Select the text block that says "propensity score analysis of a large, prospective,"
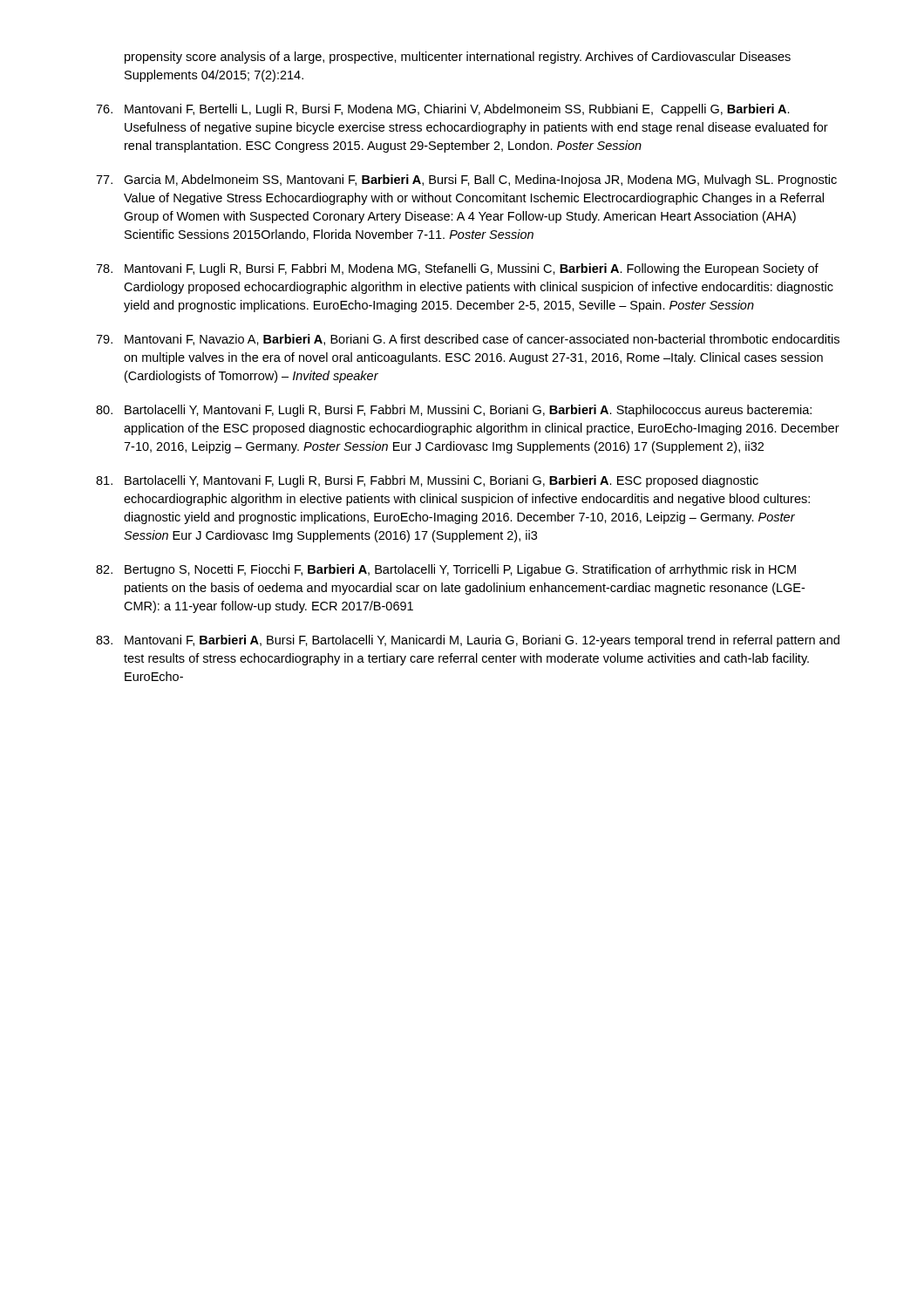The width and height of the screenshot is (924, 1308). tap(457, 66)
